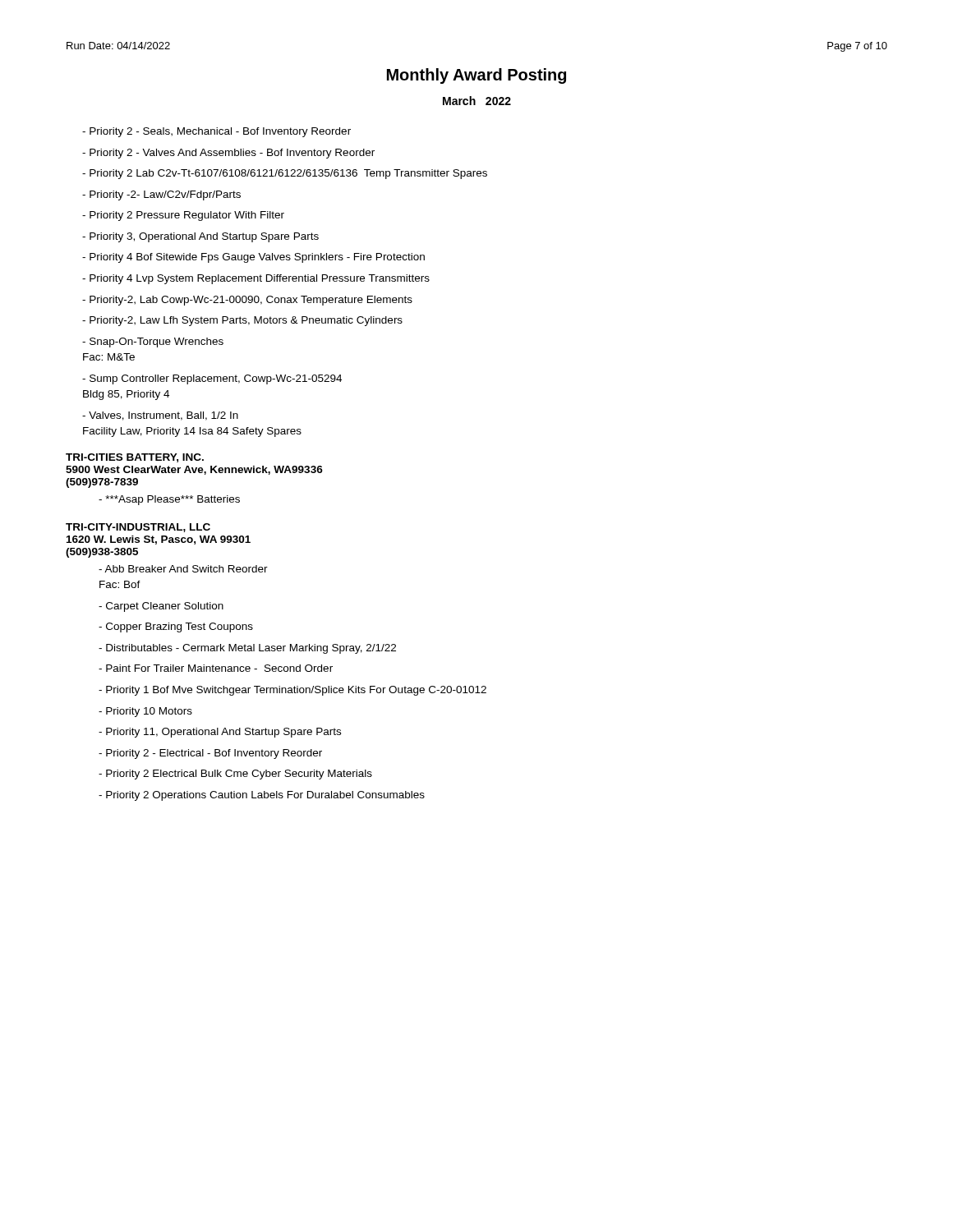Locate the list item that says "Priority 4 Lvp System Replacement Differential Pressure"
This screenshot has width=953, height=1232.
pyautogui.click(x=256, y=278)
